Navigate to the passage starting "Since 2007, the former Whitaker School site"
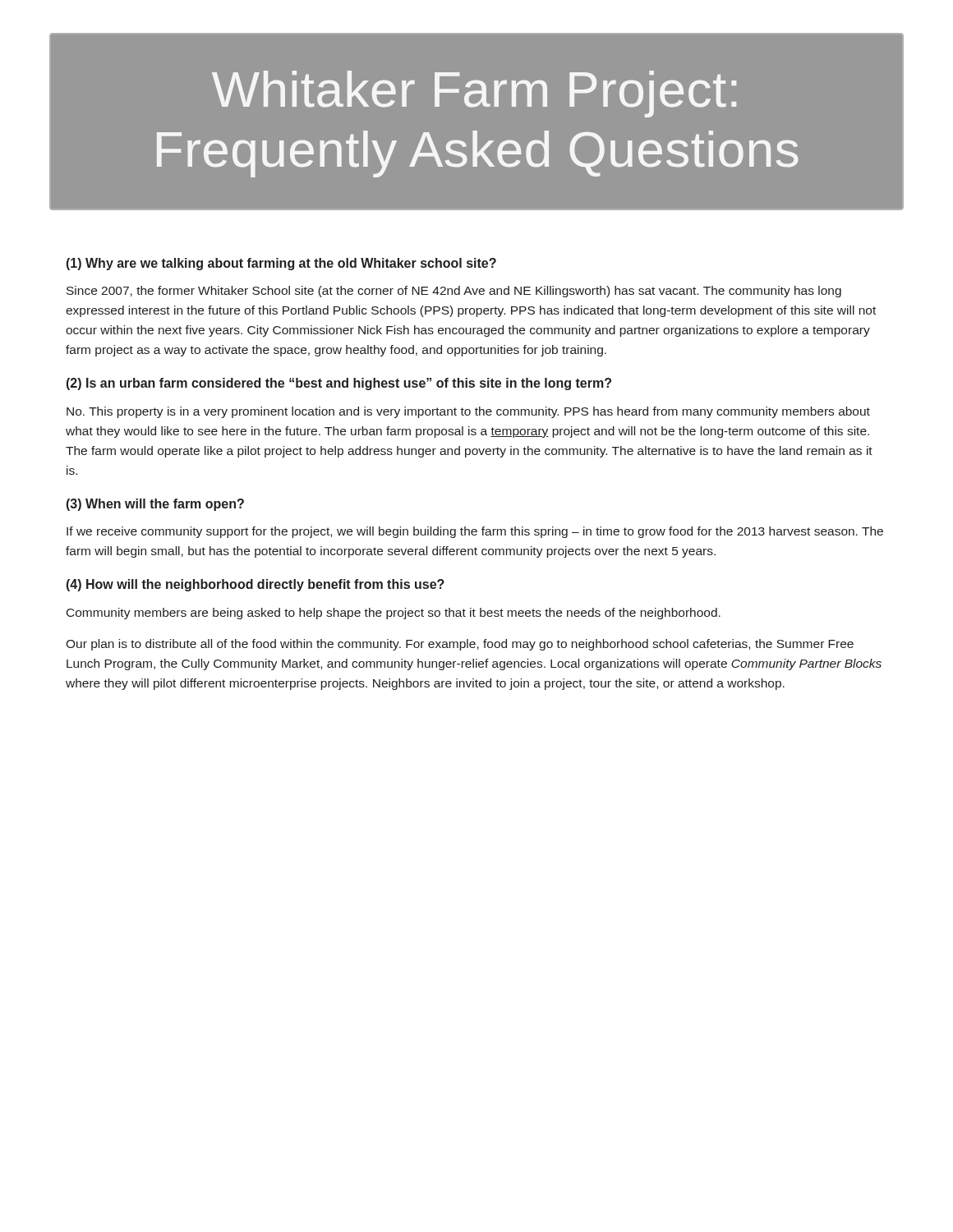This screenshot has height=1232, width=953. click(x=471, y=320)
